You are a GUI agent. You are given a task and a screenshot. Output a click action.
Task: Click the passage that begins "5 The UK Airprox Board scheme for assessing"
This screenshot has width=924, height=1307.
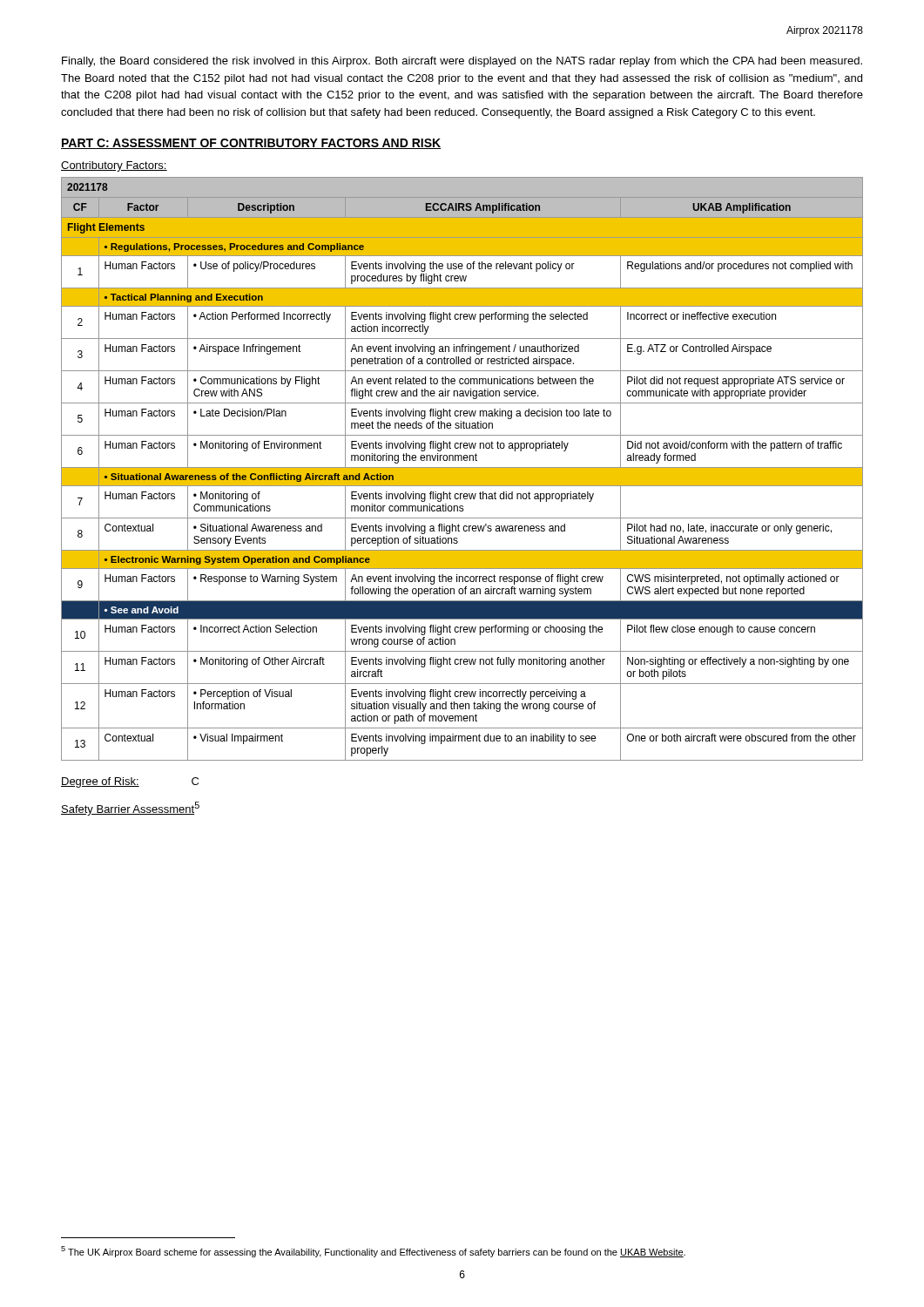(x=373, y=1251)
